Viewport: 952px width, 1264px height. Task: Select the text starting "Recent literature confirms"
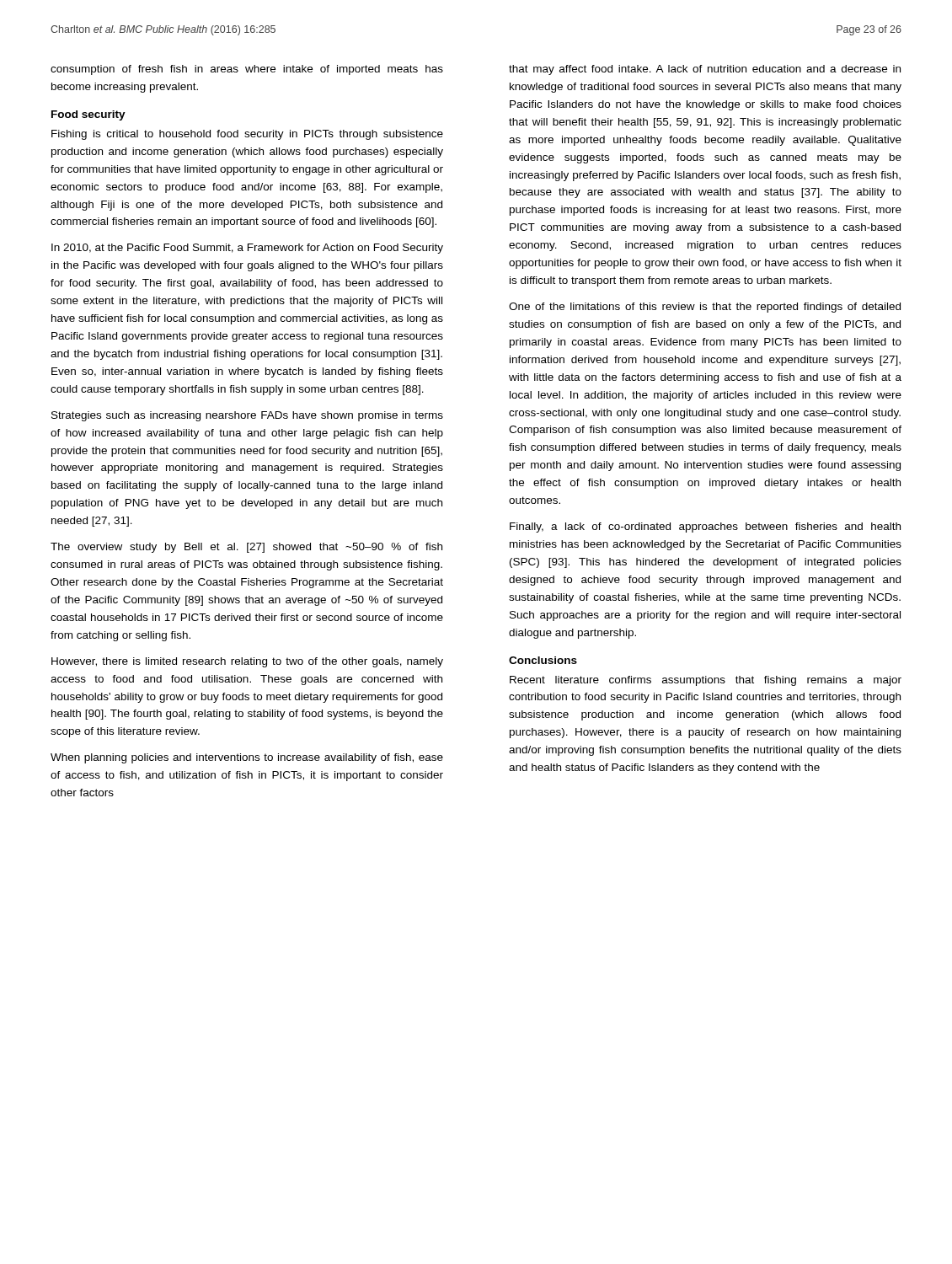click(x=705, y=724)
